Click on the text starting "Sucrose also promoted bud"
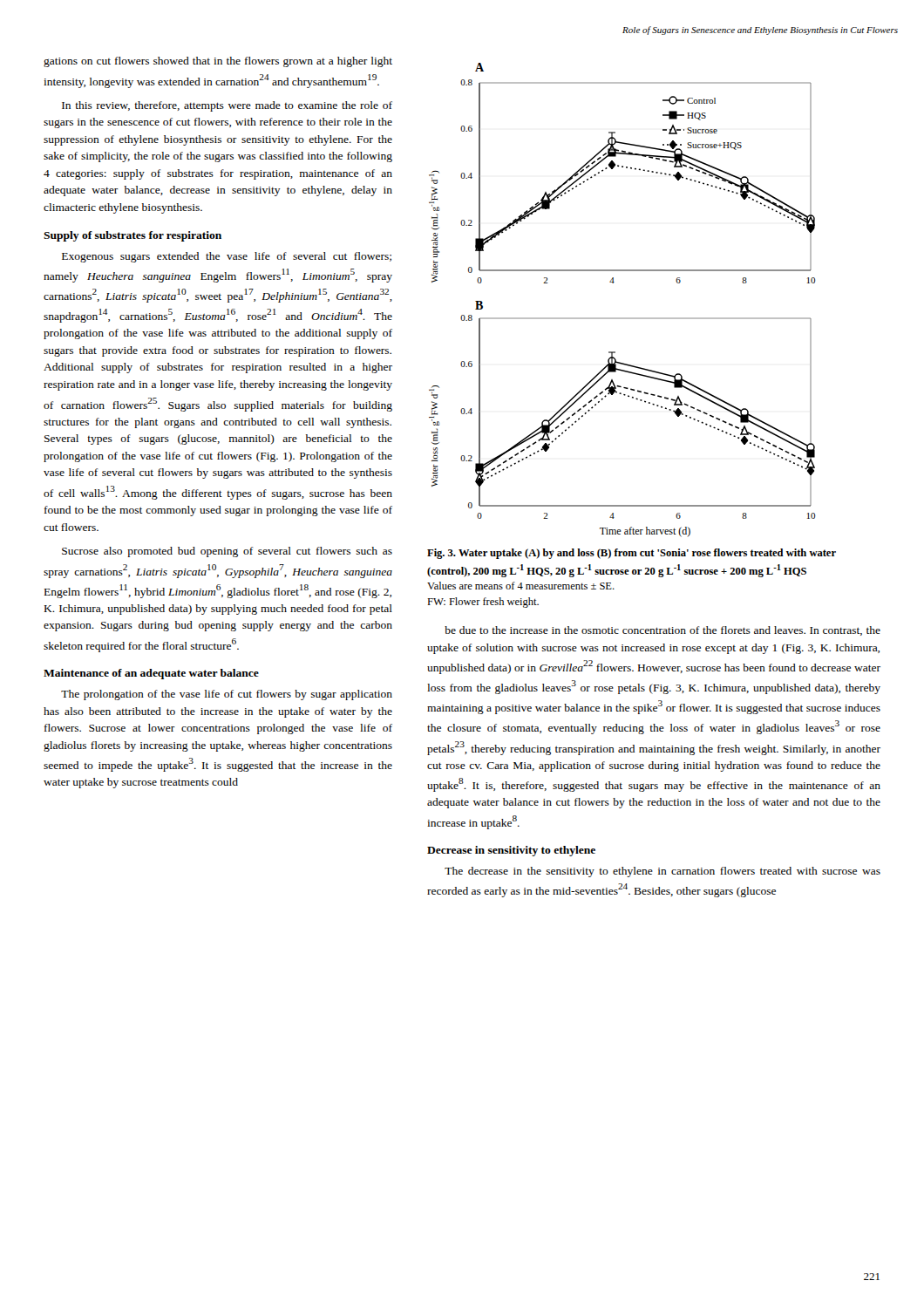This screenshot has height=1308, width=924. click(x=218, y=598)
